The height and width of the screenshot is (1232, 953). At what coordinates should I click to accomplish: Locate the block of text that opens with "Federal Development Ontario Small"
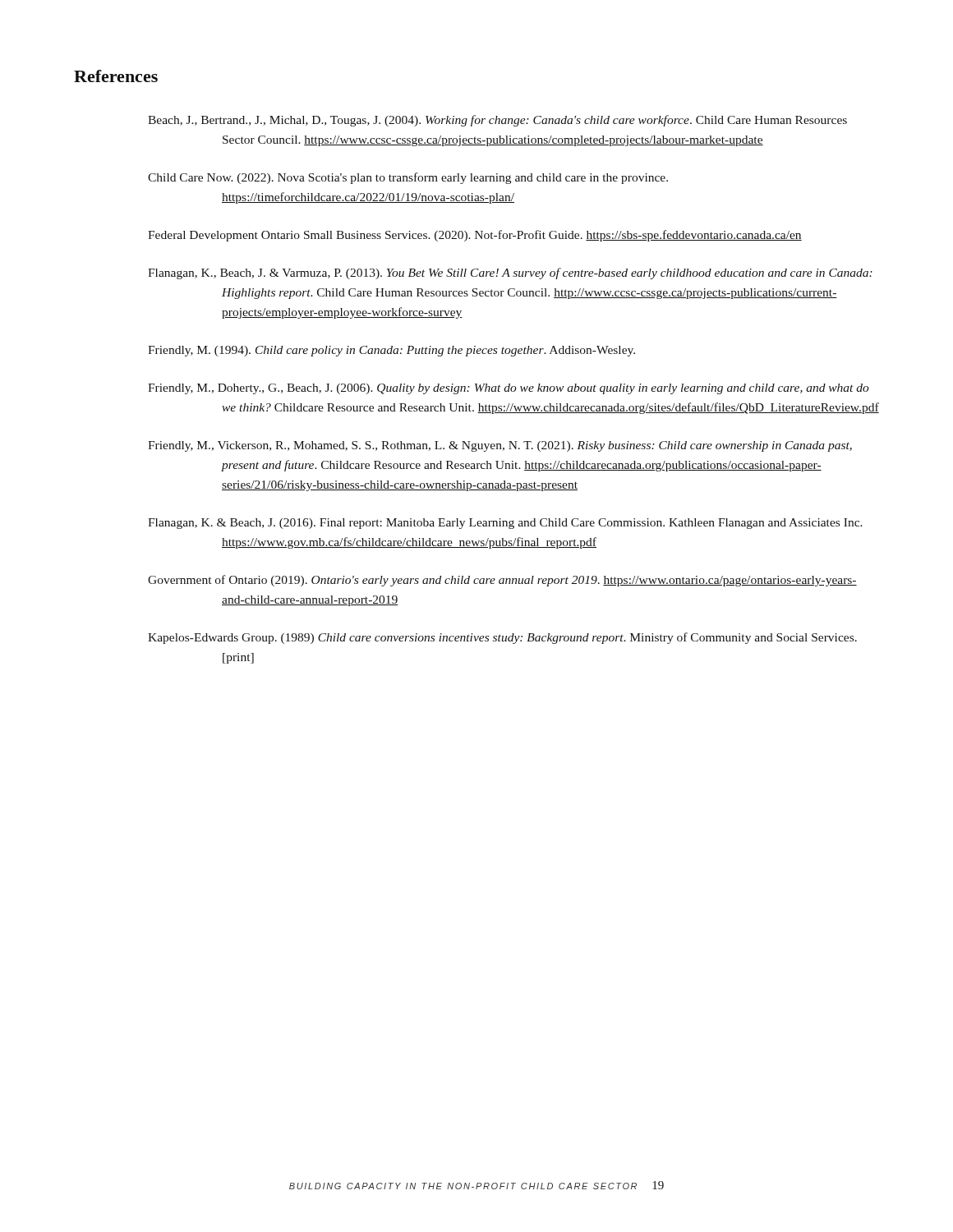click(x=512, y=235)
